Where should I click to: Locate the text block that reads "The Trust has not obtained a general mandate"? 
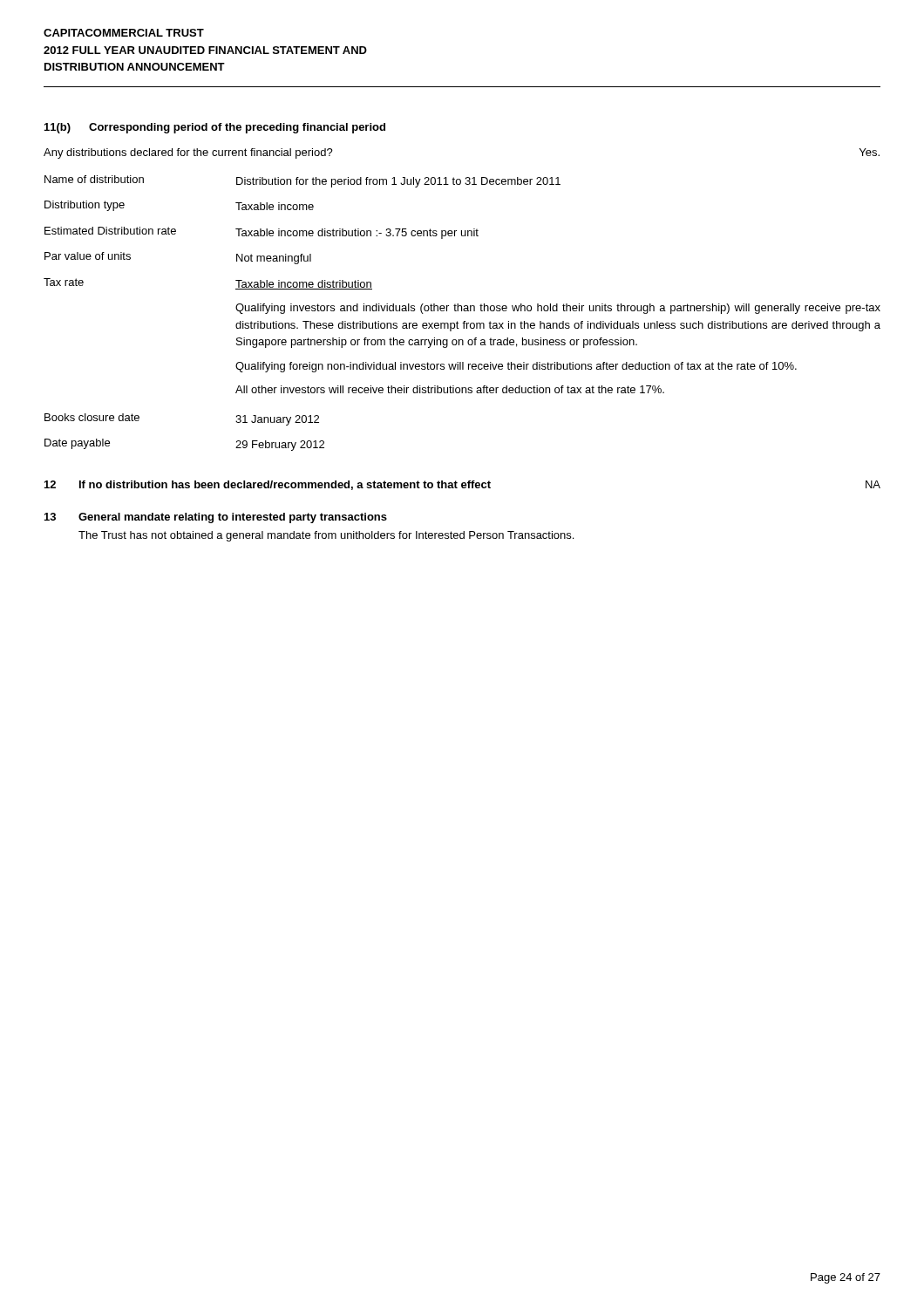pyautogui.click(x=327, y=535)
